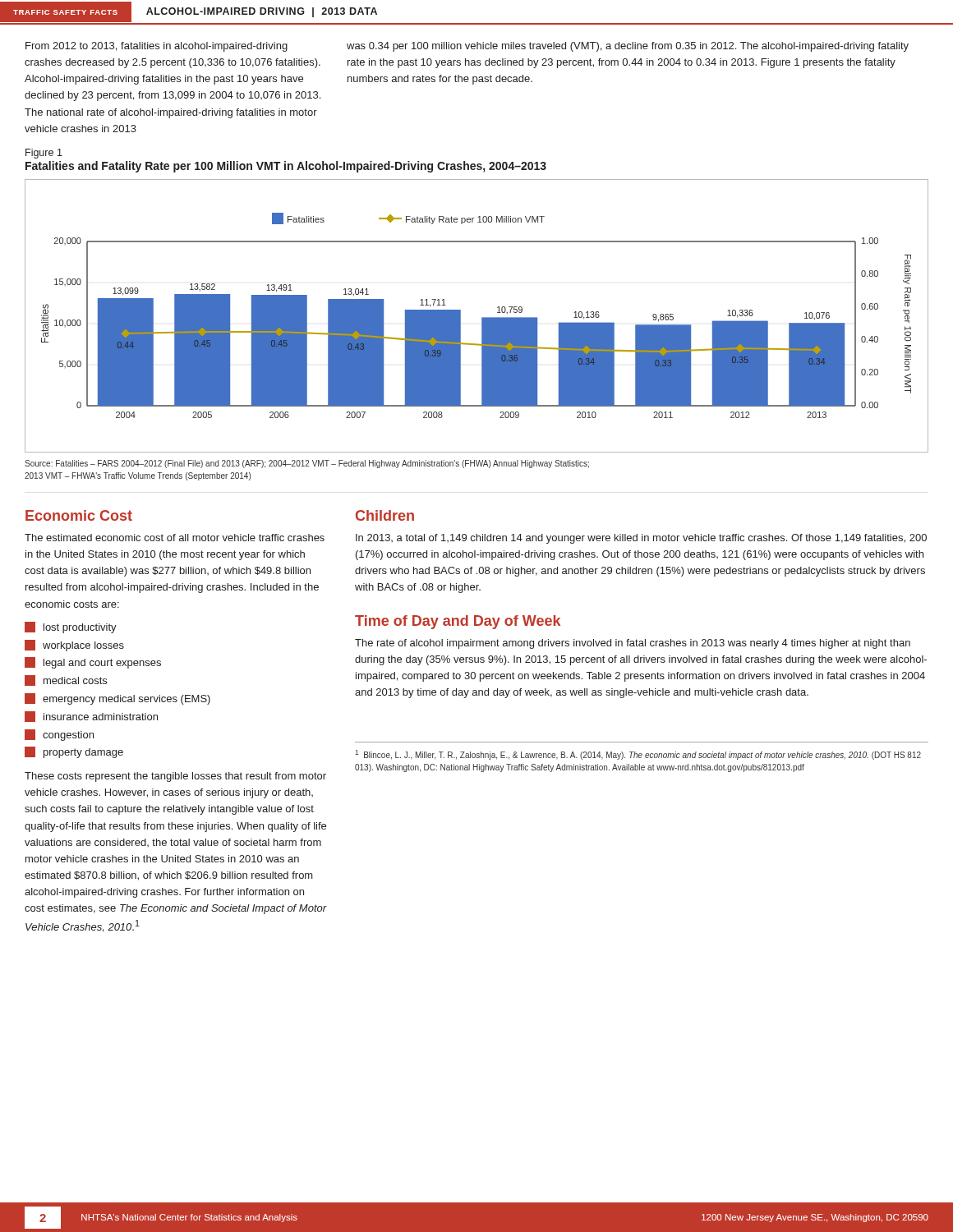Image resolution: width=953 pixels, height=1232 pixels.
Task: Click on the list item that reads "legal and court expenses"
Action: pyautogui.click(x=93, y=663)
